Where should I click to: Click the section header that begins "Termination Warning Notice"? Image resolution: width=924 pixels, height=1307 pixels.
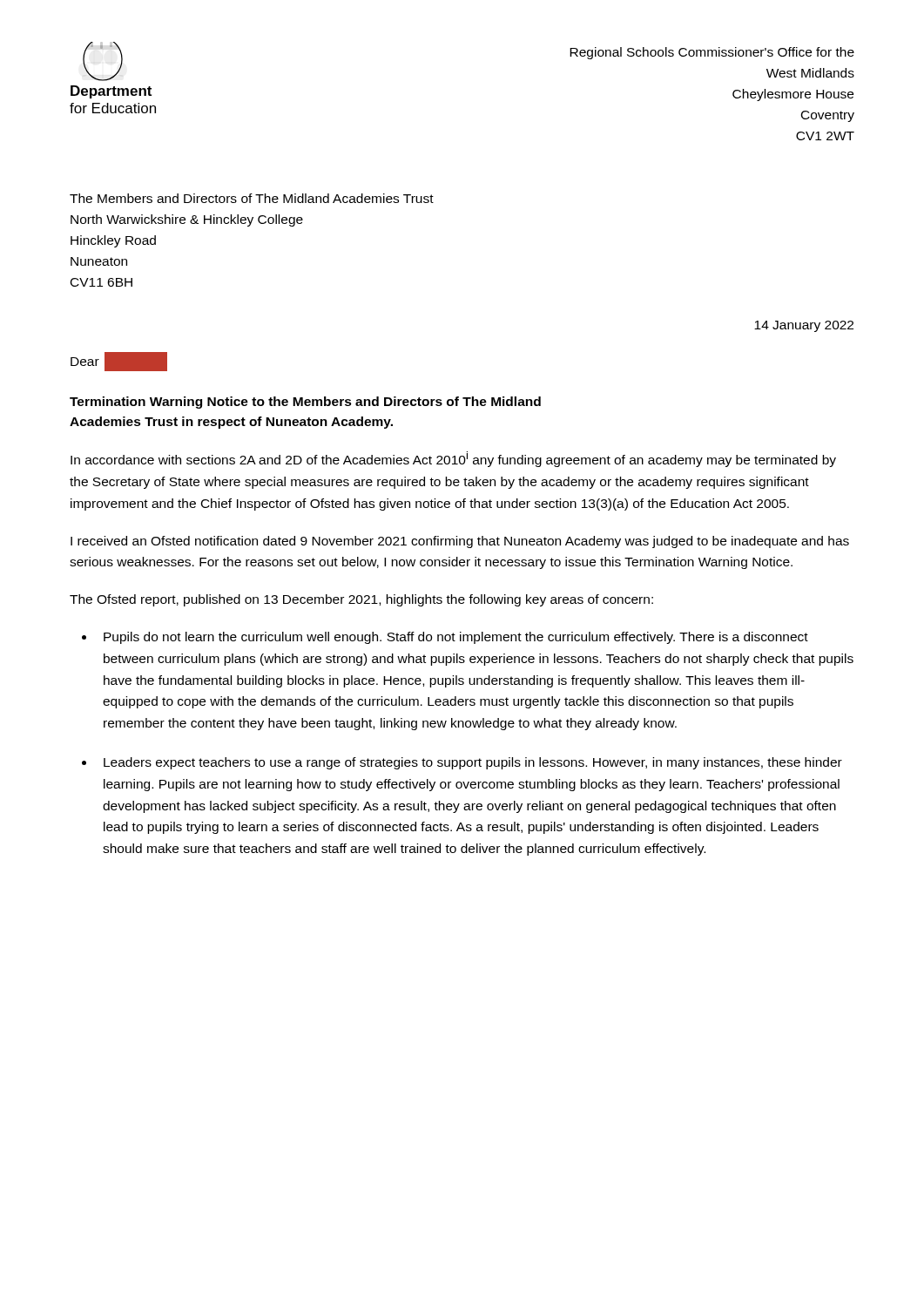coord(306,411)
